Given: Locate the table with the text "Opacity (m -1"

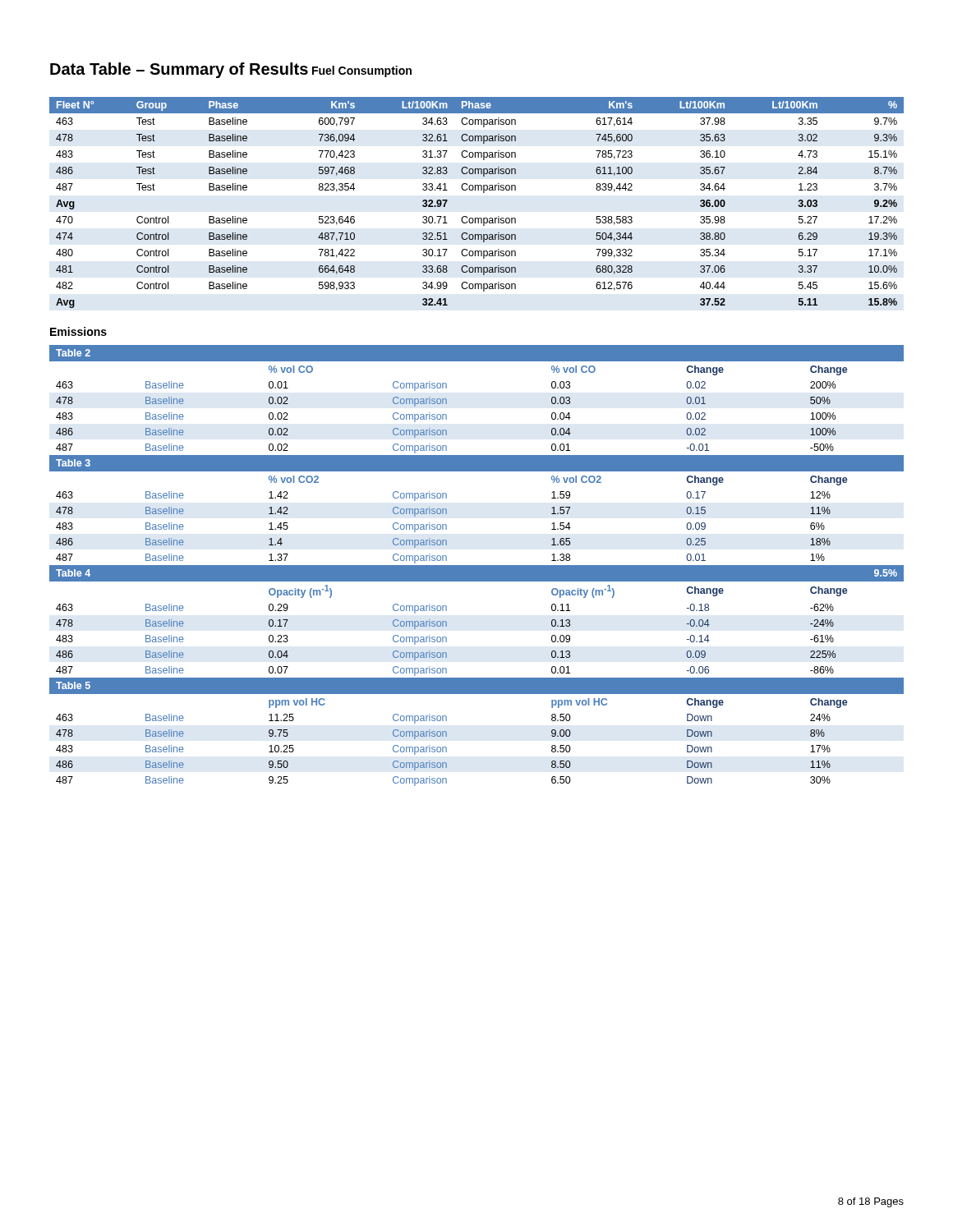Looking at the screenshot, I should (476, 566).
